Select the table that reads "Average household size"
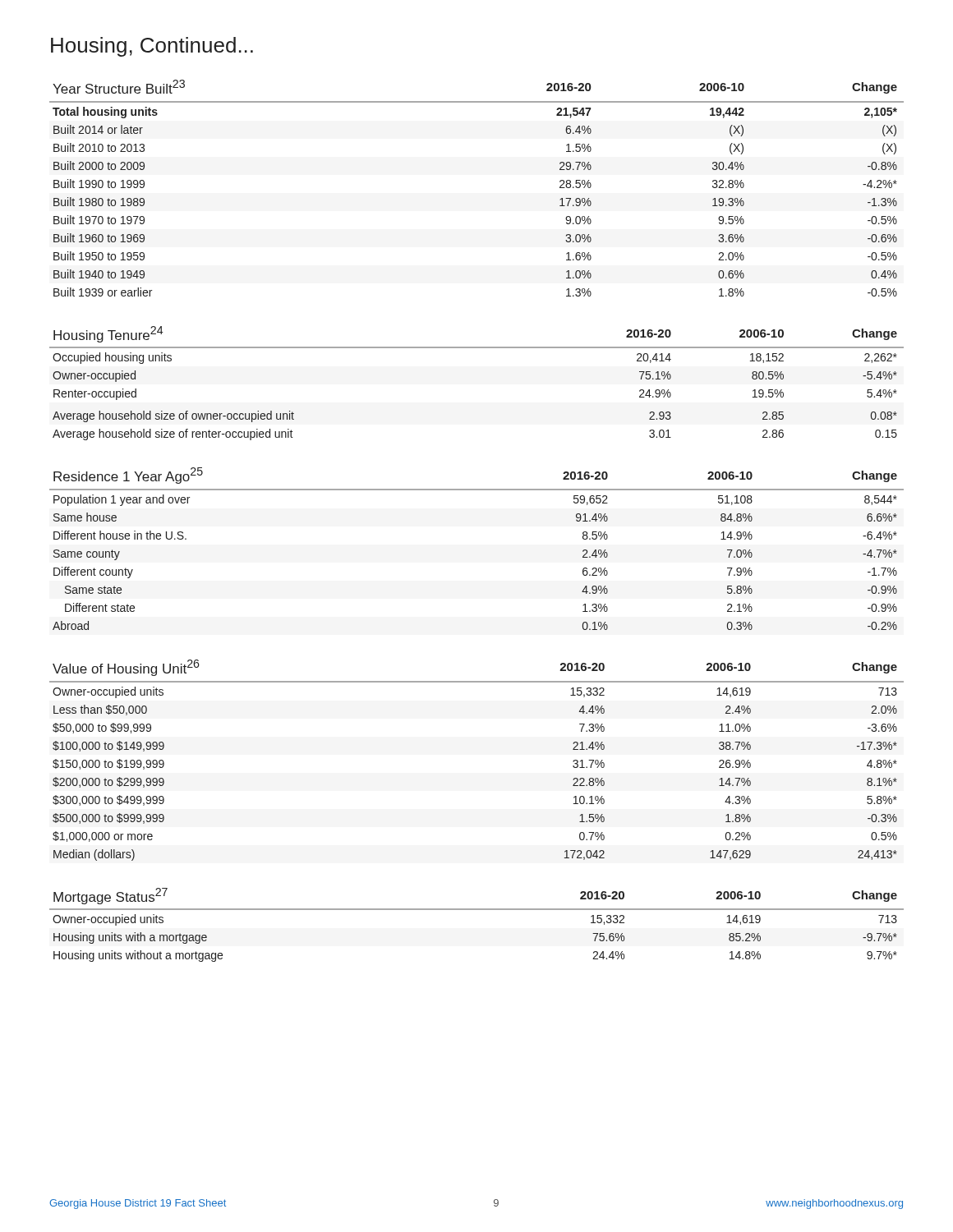This screenshot has height=1232, width=953. pyautogui.click(x=476, y=381)
